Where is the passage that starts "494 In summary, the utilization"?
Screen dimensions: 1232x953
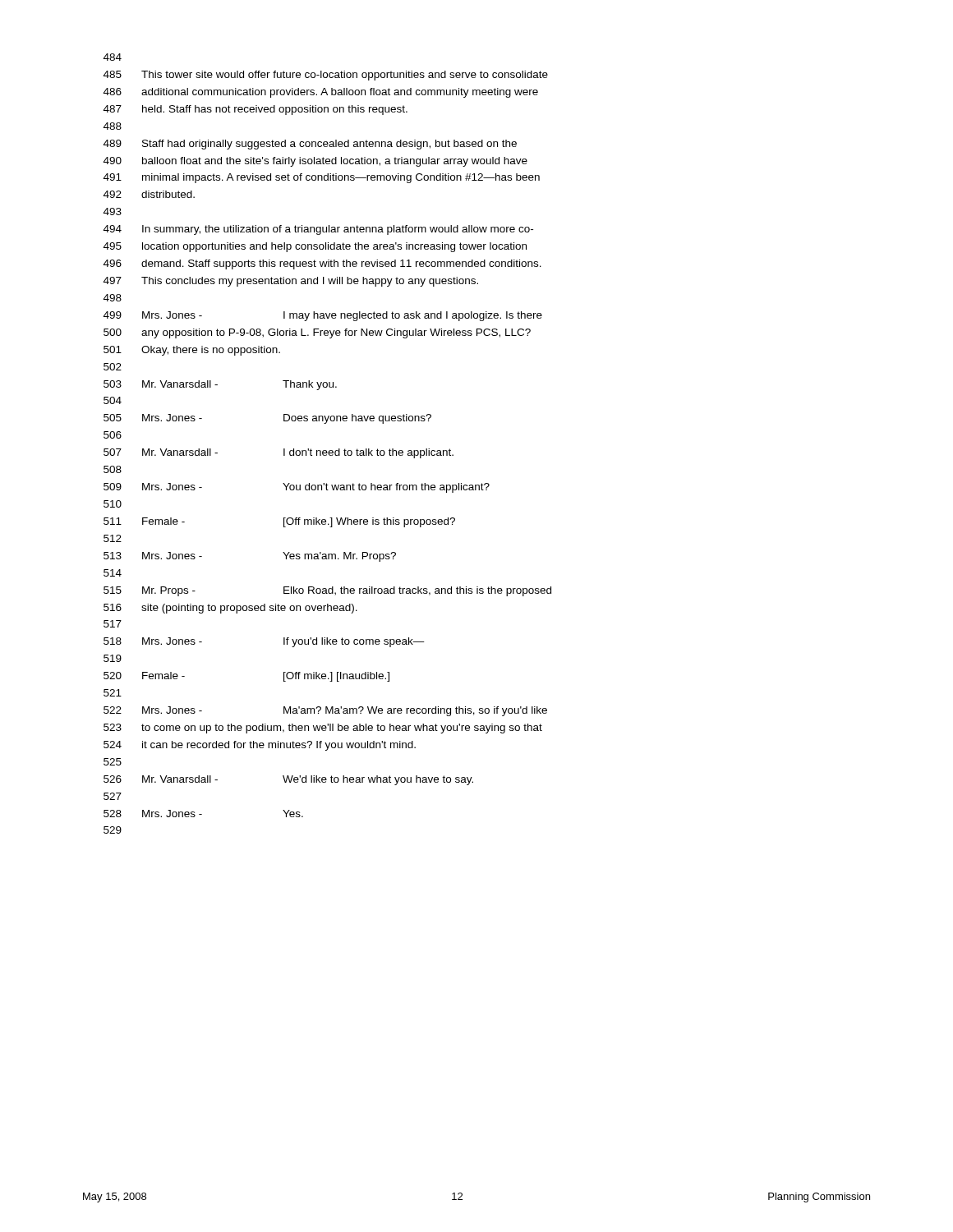[476, 264]
